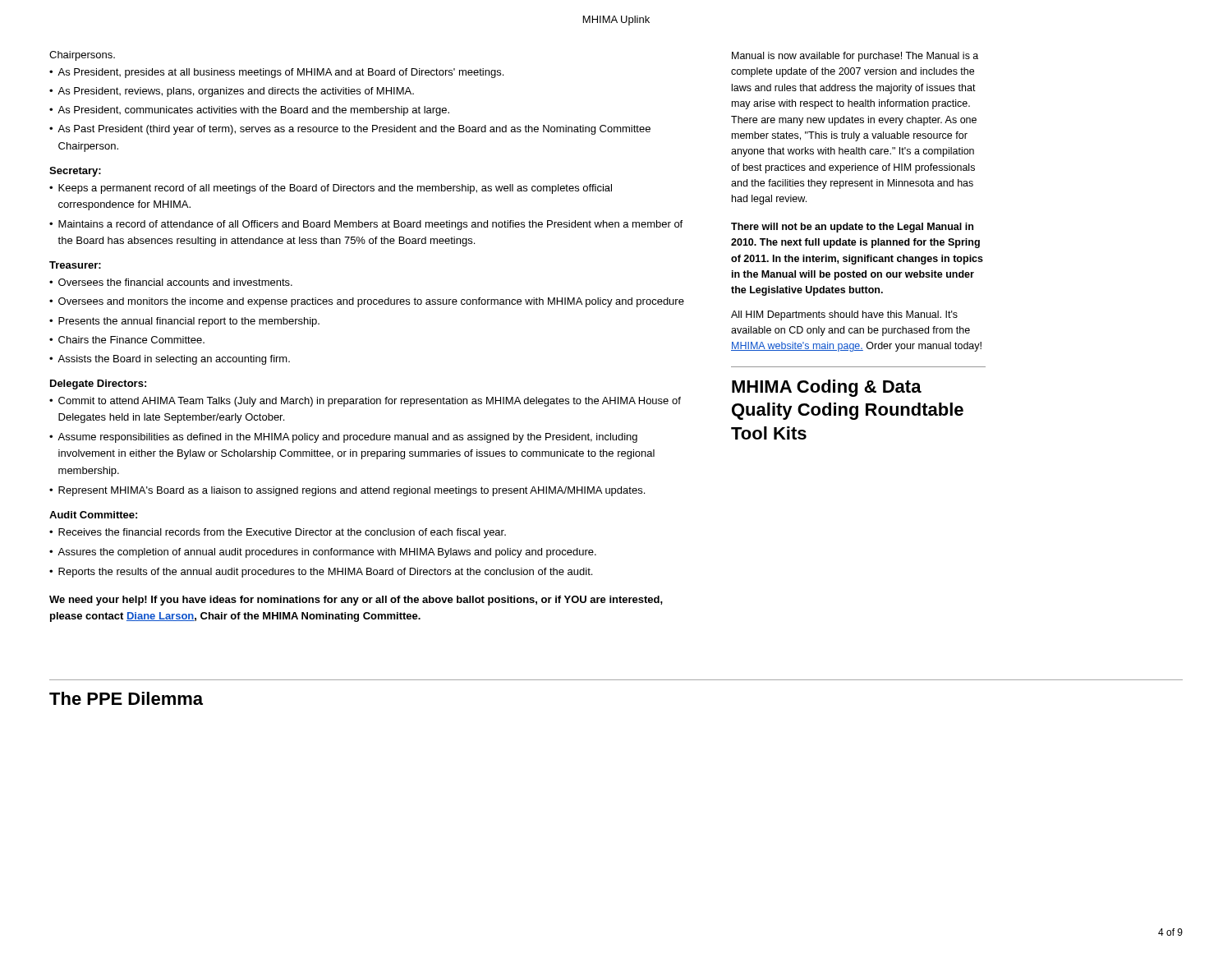Locate the text block that says "All HIM Departments should"
1232x953 pixels.
[x=857, y=330]
